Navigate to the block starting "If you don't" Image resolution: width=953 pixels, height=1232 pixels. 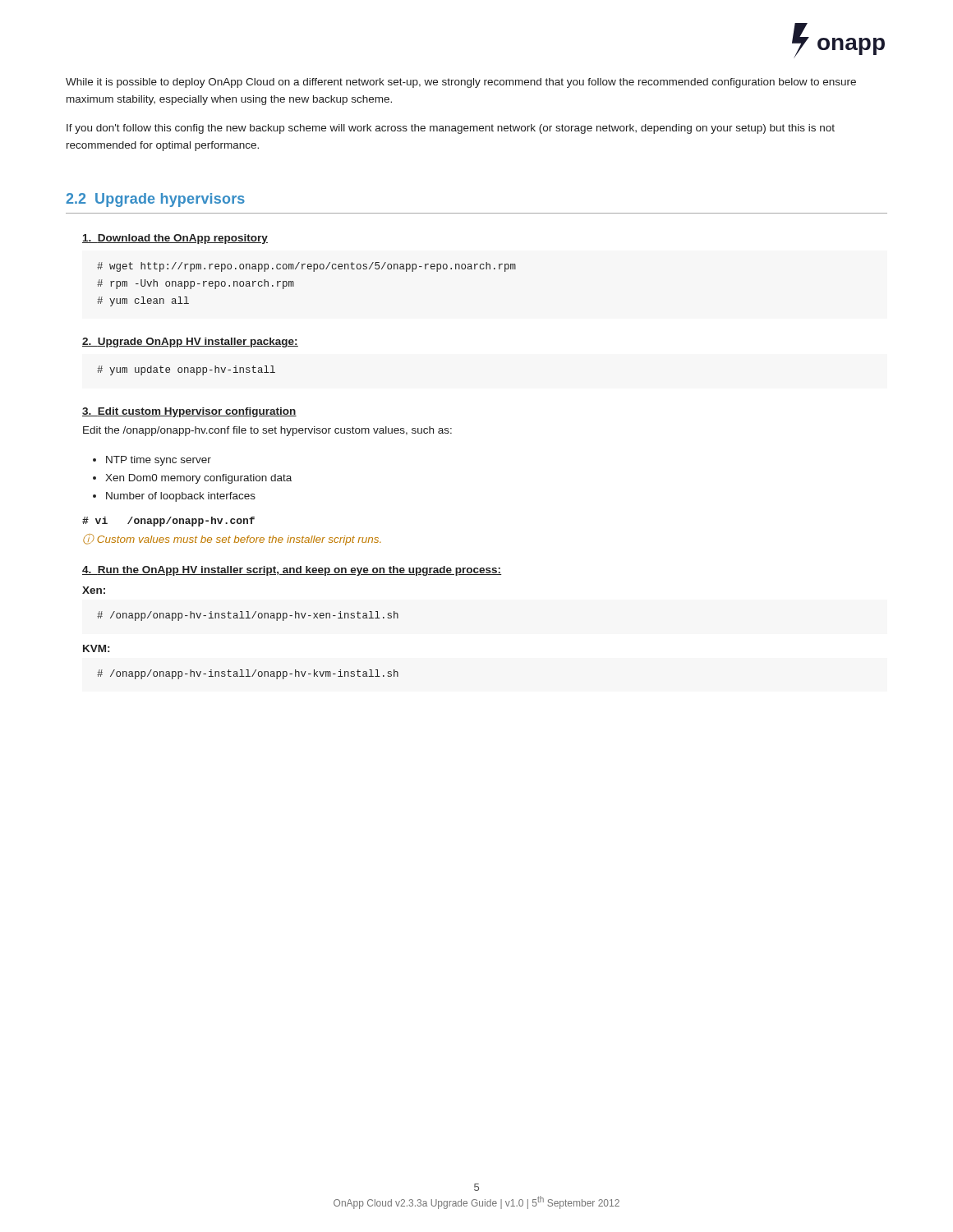click(x=450, y=136)
